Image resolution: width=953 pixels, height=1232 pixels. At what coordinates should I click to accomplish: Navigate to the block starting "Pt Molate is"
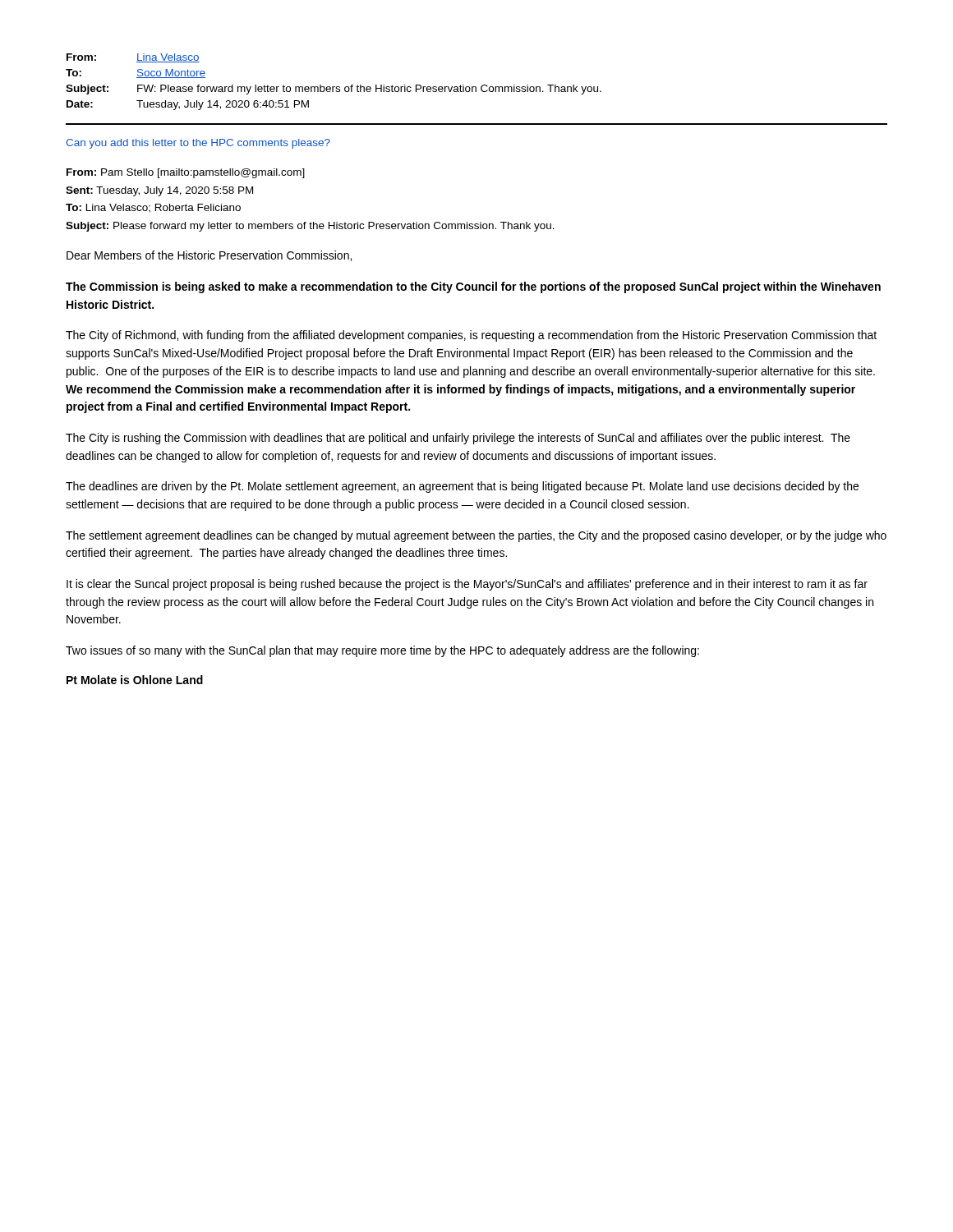(134, 680)
